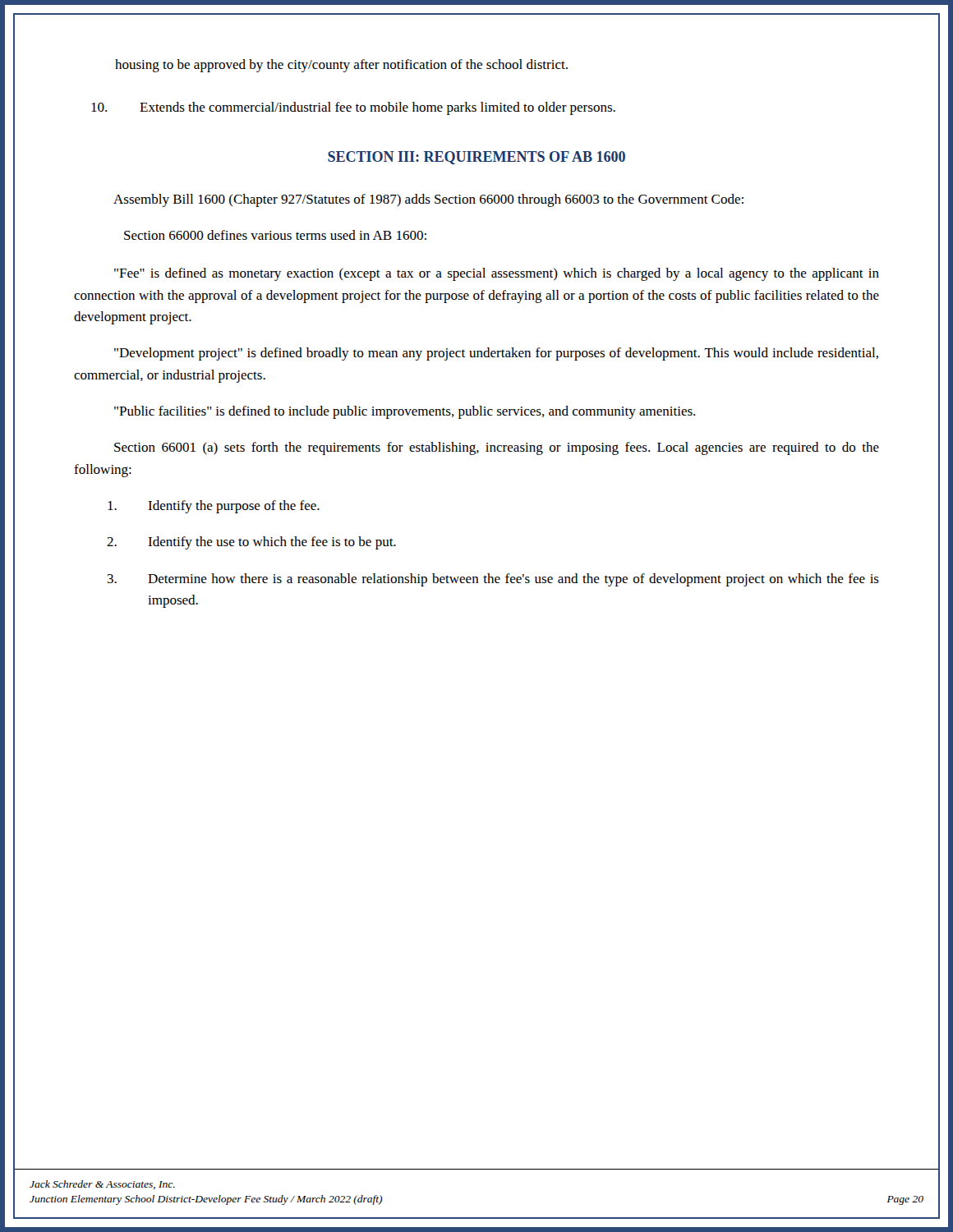The width and height of the screenshot is (953, 1232).
Task: Click where it says "SECTION III: REQUIREMENTS OF AB 1600"
Action: click(x=476, y=157)
